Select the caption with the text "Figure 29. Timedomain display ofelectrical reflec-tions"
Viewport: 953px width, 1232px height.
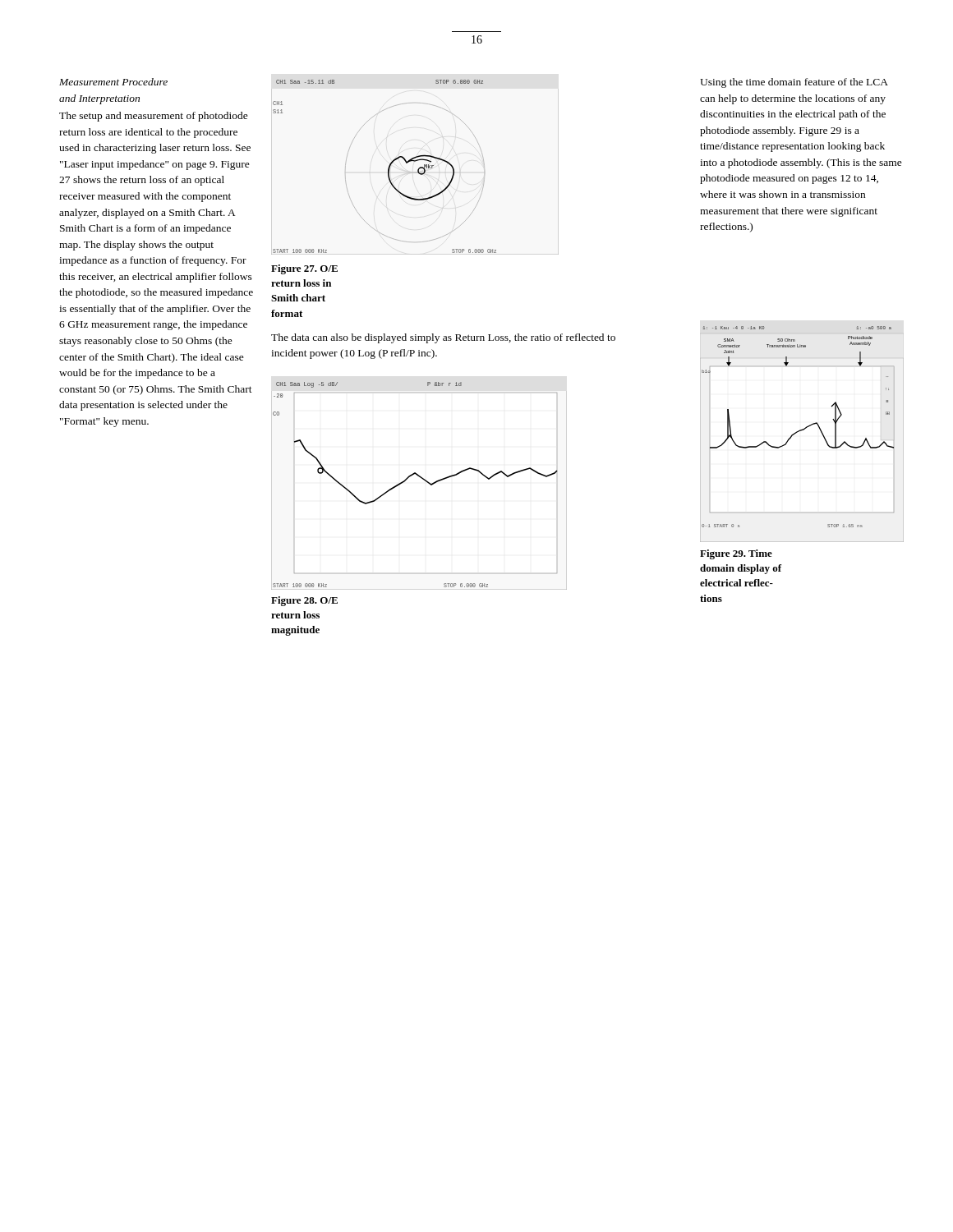pyautogui.click(x=741, y=576)
